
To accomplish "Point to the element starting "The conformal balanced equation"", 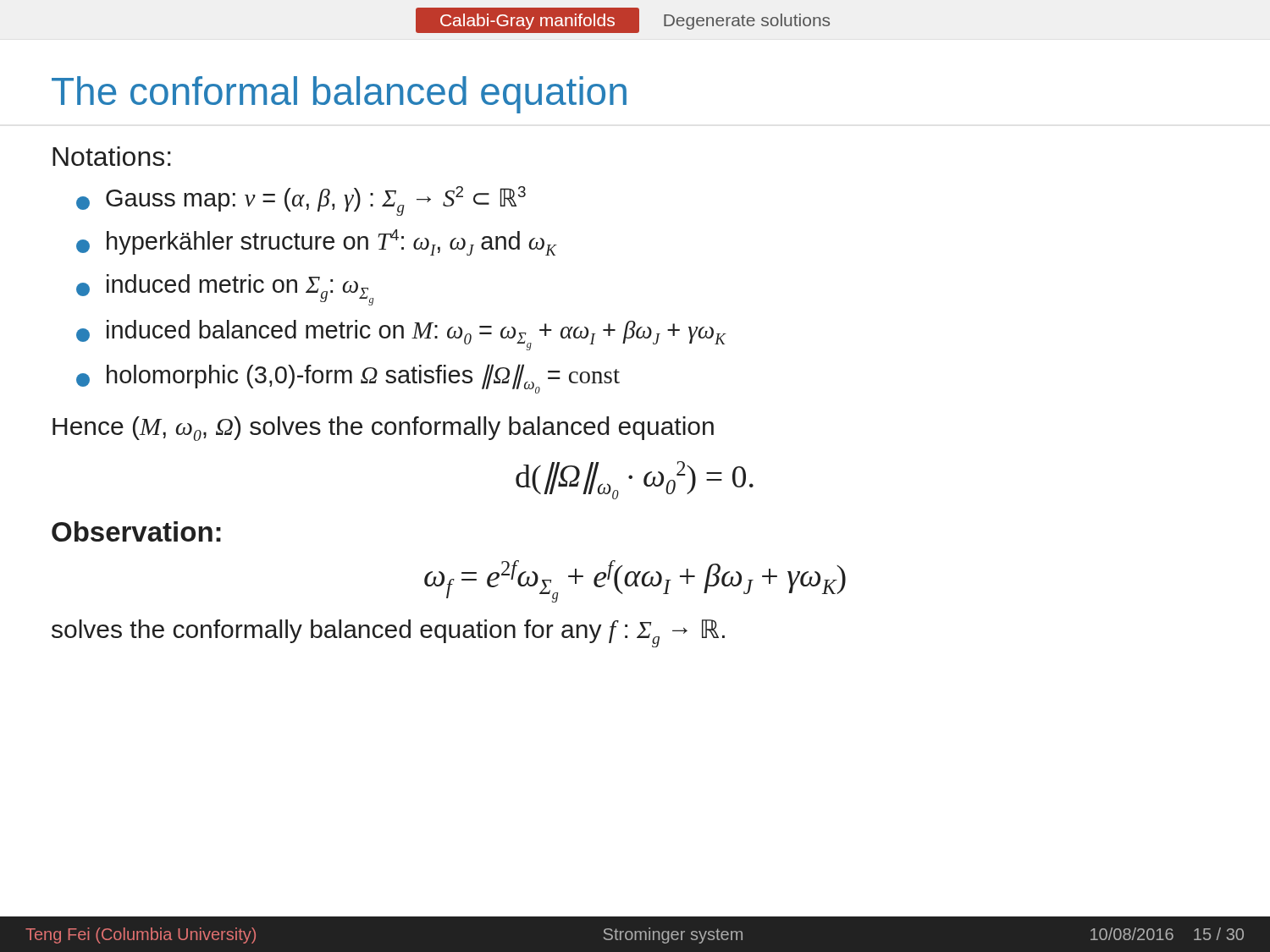I will click(340, 91).
